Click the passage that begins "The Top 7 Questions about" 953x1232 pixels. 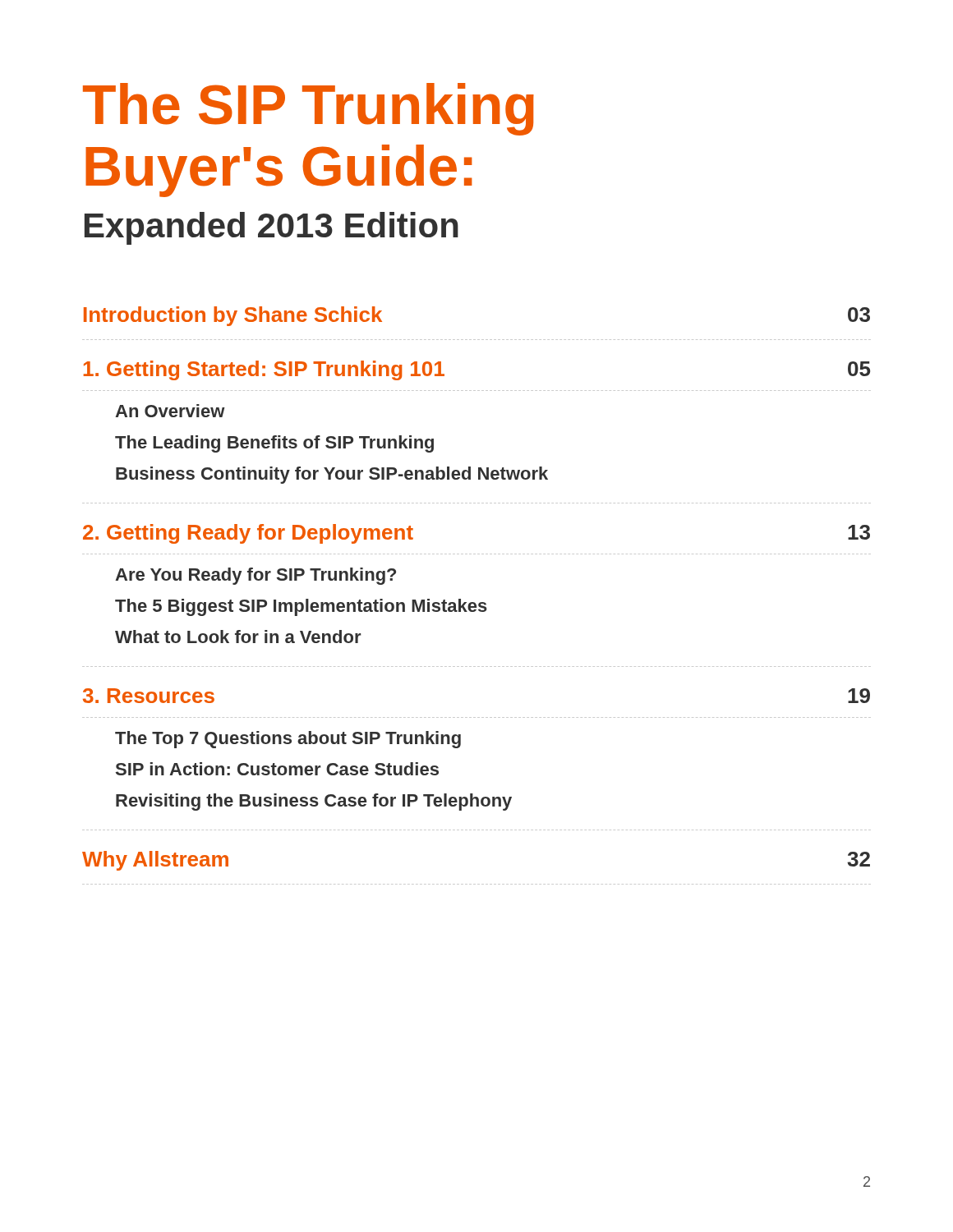coord(288,740)
